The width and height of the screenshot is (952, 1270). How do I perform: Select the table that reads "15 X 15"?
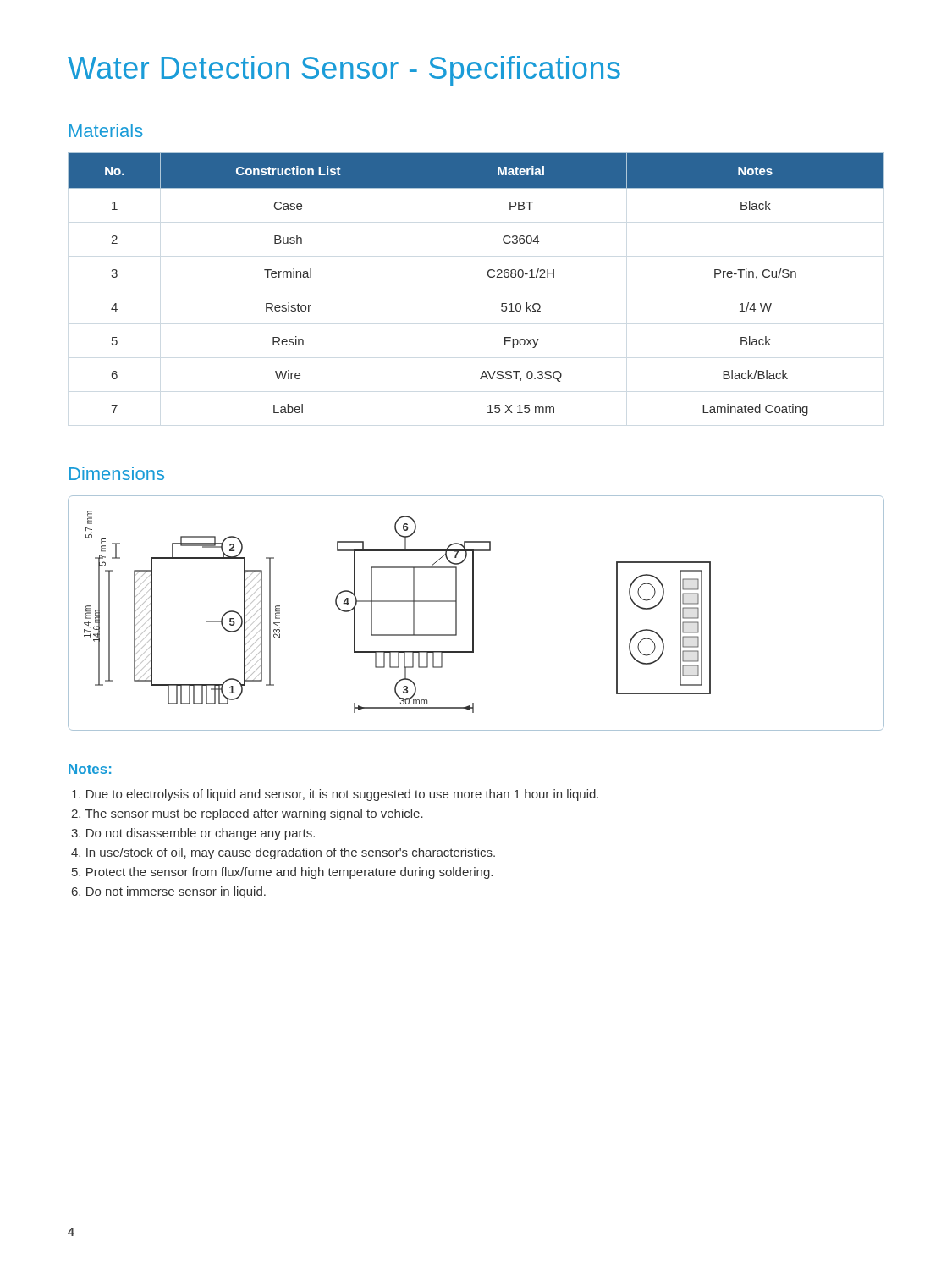tap(476, 289)
